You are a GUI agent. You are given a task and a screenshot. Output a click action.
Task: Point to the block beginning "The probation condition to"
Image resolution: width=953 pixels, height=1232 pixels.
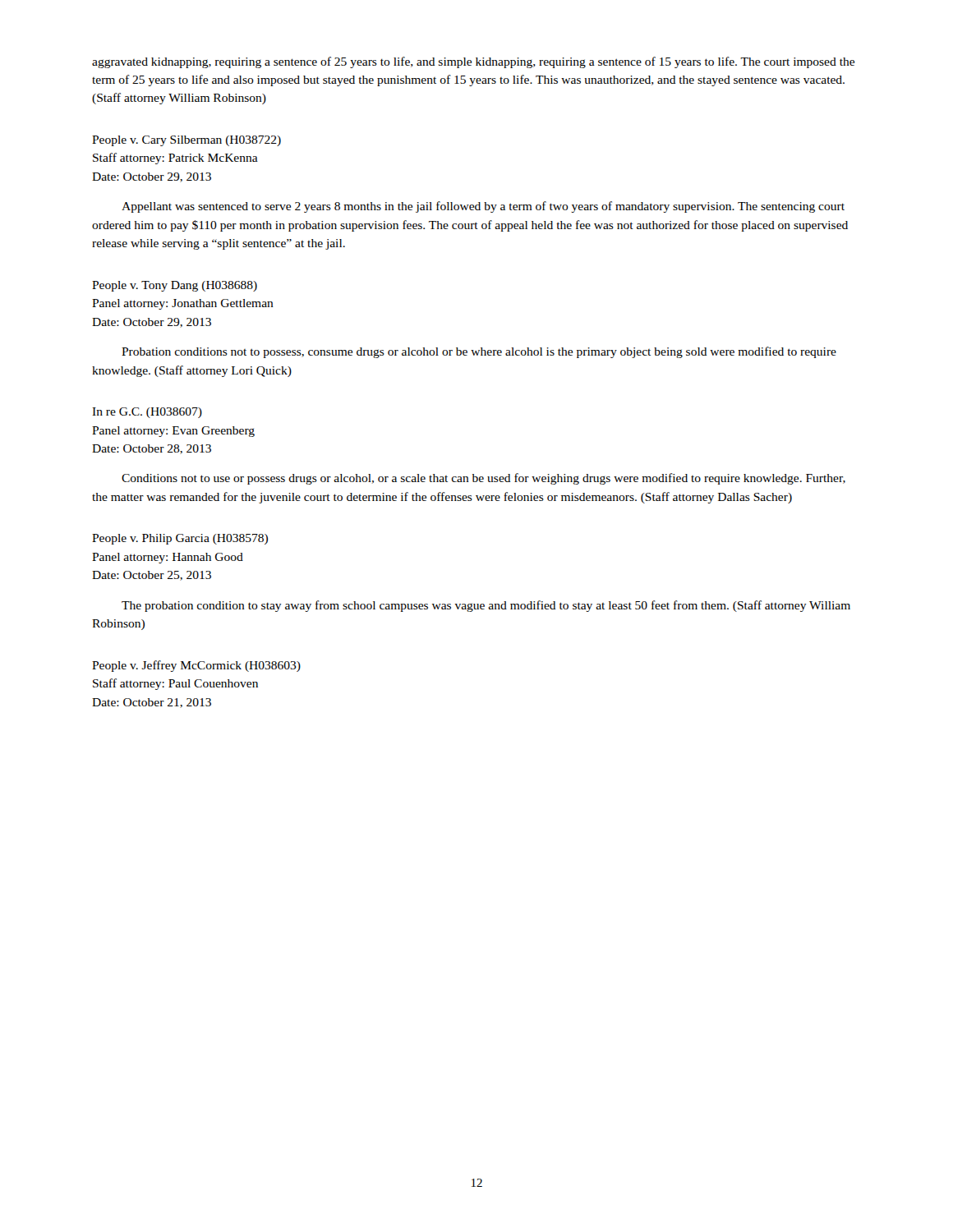pyautogui.click(x=476, y=615)
